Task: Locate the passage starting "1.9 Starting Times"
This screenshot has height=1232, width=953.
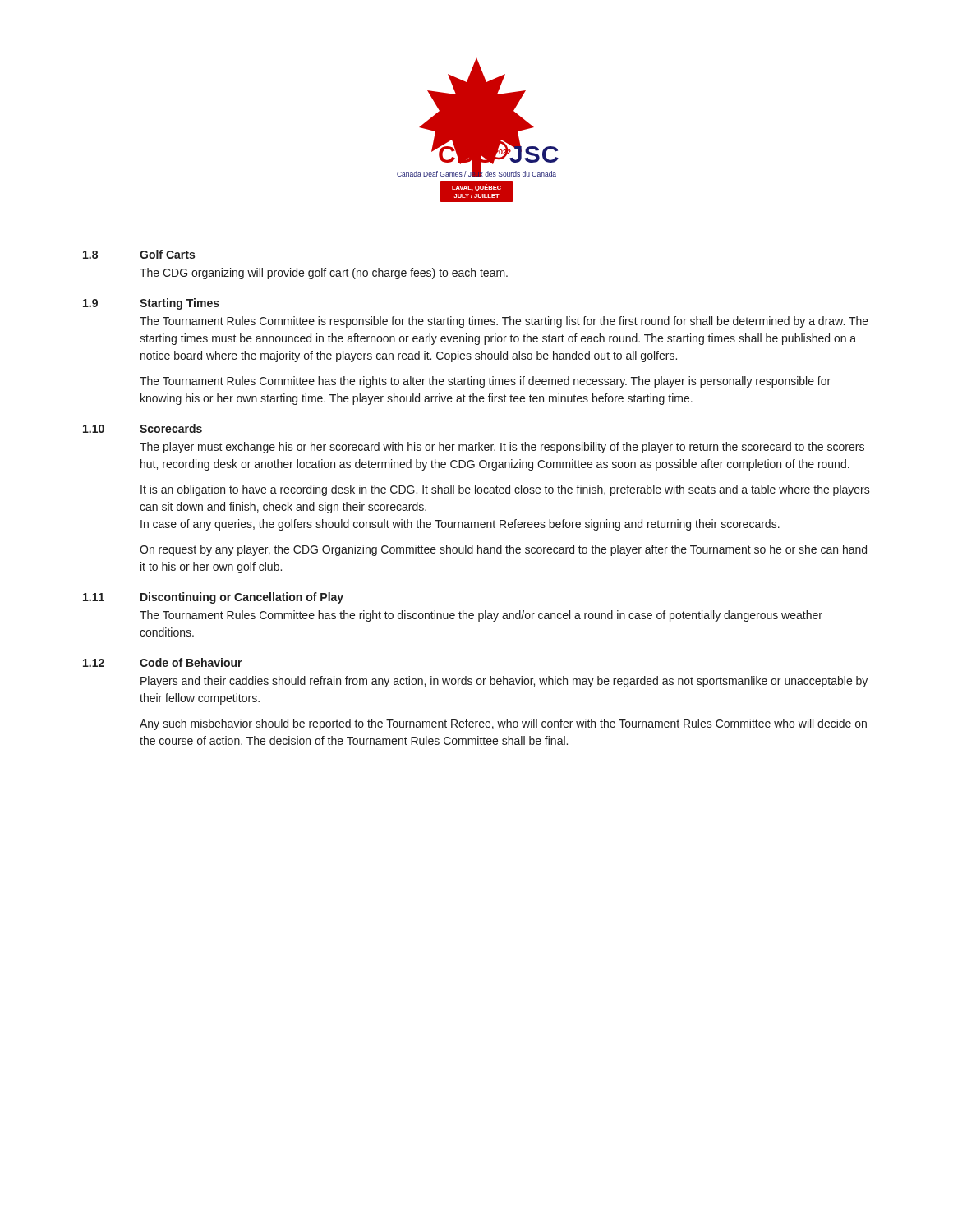Action: 151,303
